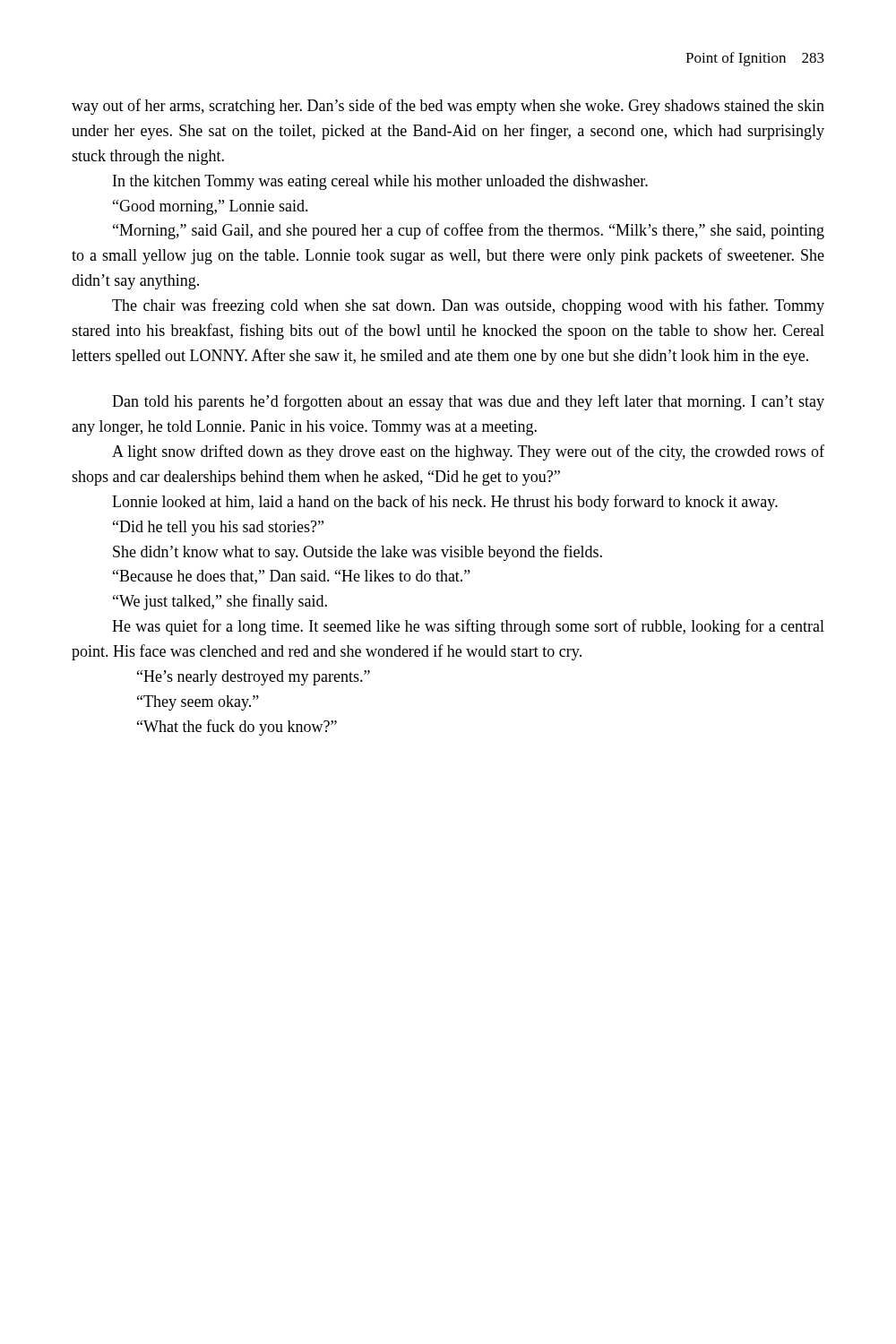Click where it says "“They seem okay.”"
896x1344 pixels.
[198, 703]
